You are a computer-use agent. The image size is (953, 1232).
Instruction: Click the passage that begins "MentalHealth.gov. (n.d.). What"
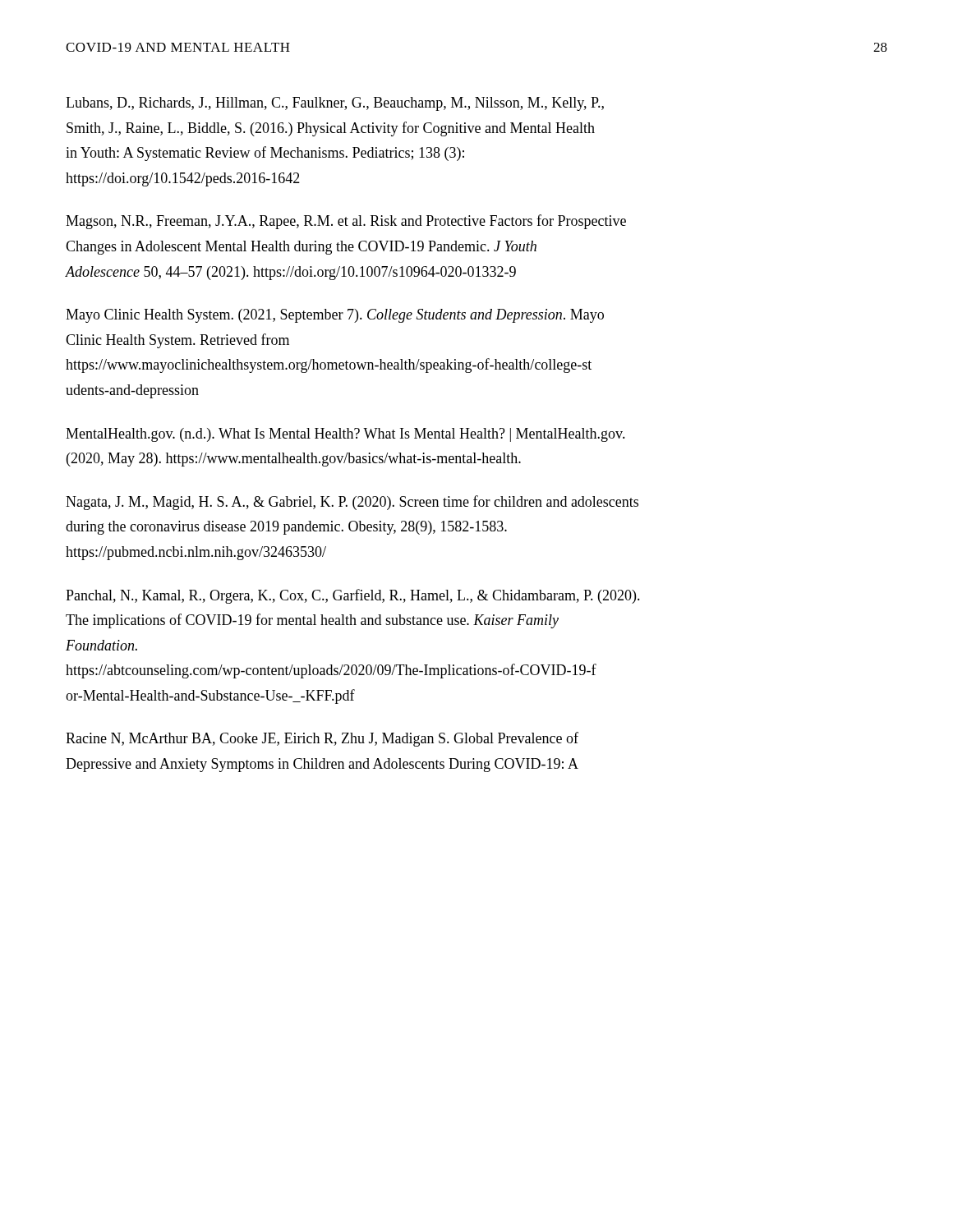pyautogui.click(x=476, y=446)
